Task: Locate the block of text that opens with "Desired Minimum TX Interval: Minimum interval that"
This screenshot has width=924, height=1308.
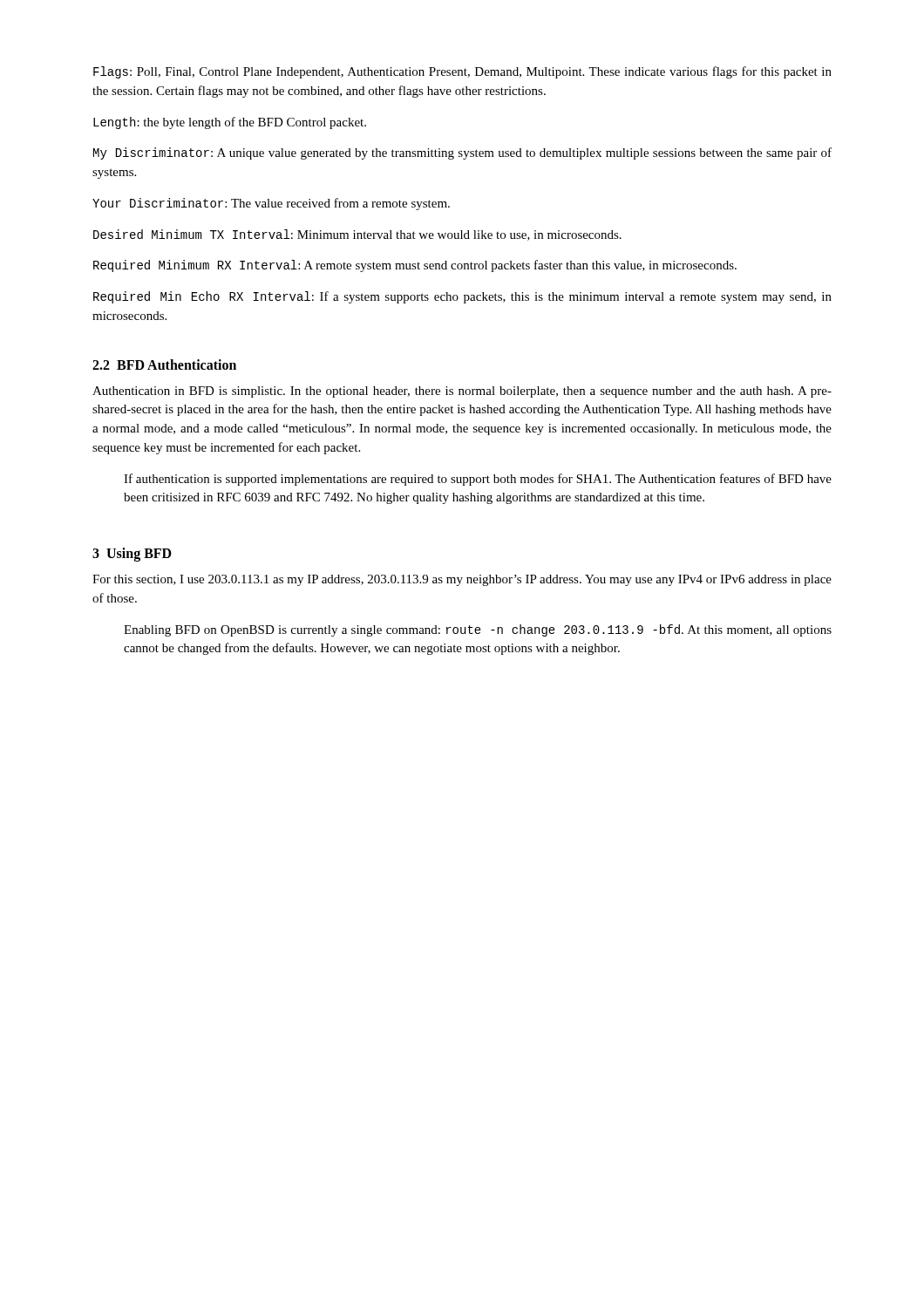Action: (x=357, y=235)
